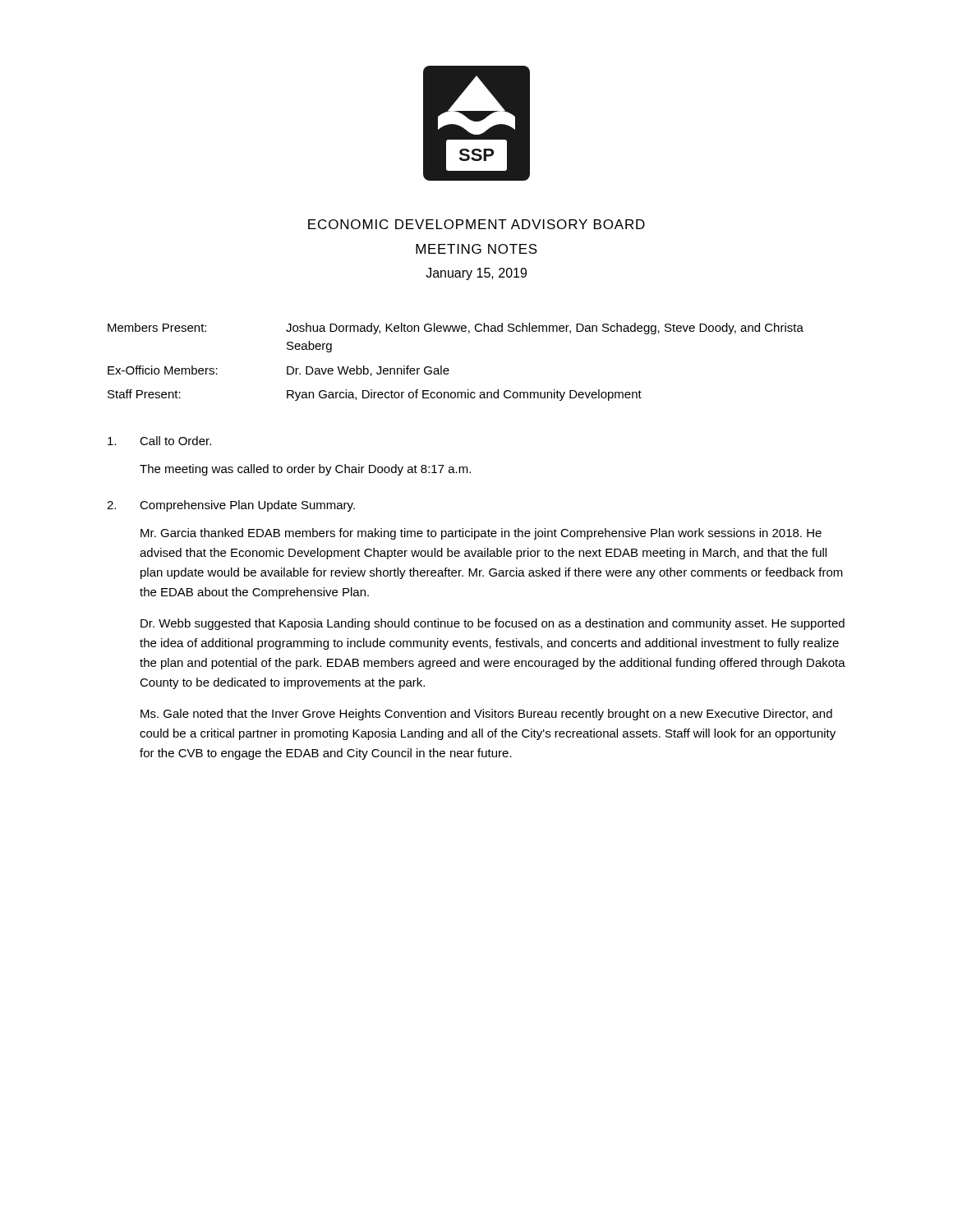Find the block starting "Ms. Gale noted that the Inver Grove"

coord(488,733)
